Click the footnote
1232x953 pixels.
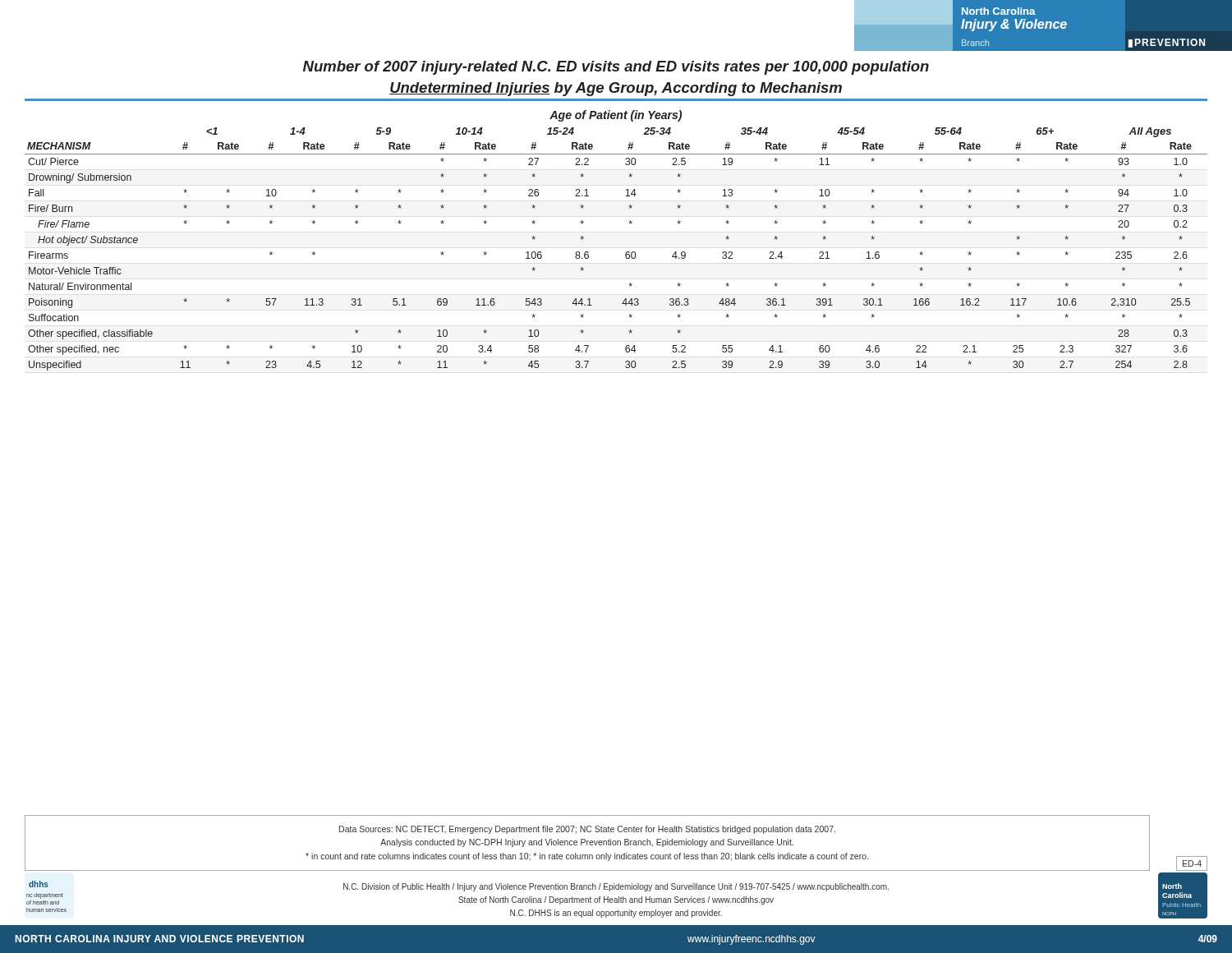click(x=587, y=842)
